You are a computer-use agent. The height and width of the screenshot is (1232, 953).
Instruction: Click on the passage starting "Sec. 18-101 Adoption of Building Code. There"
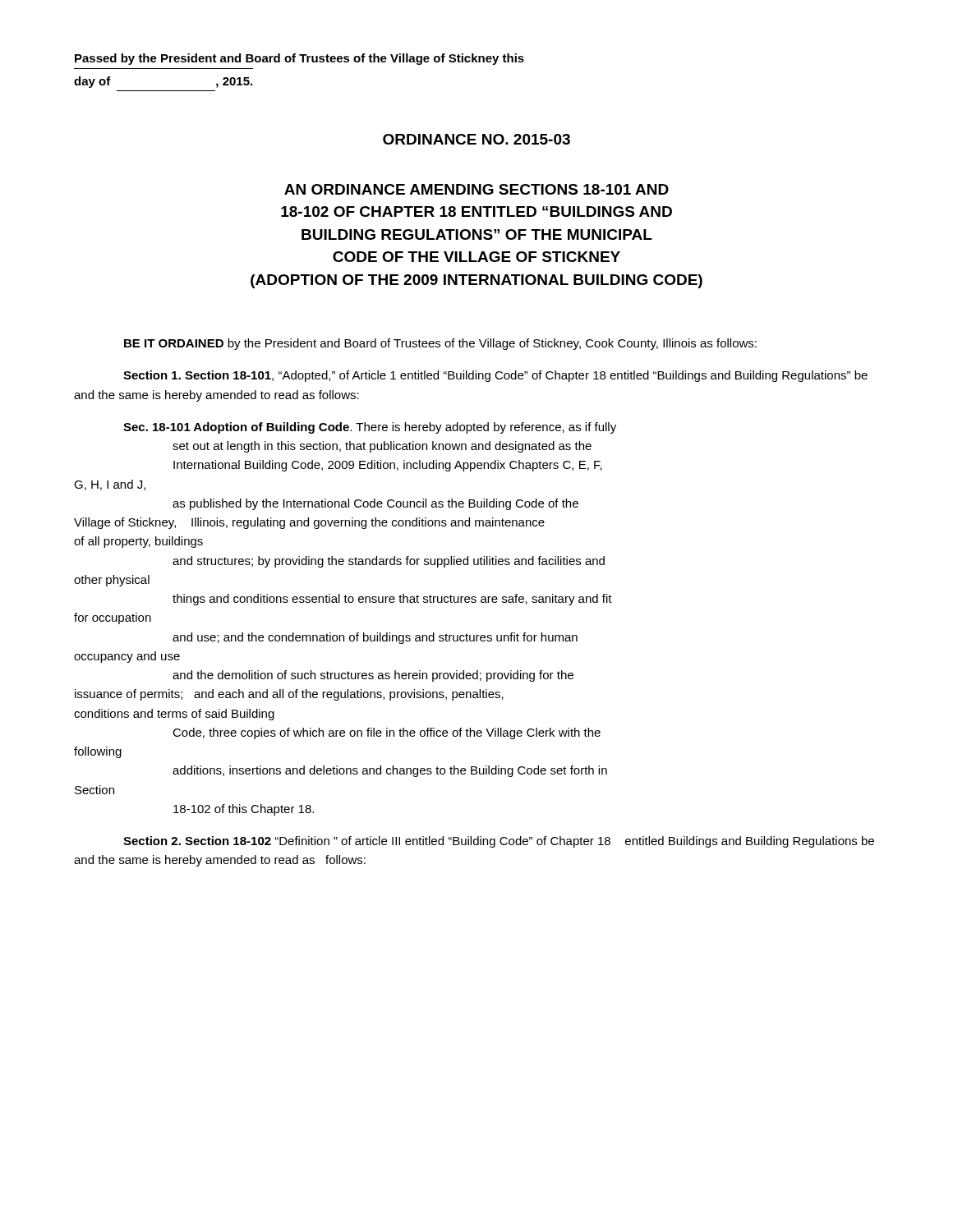[x=370, y=428]
